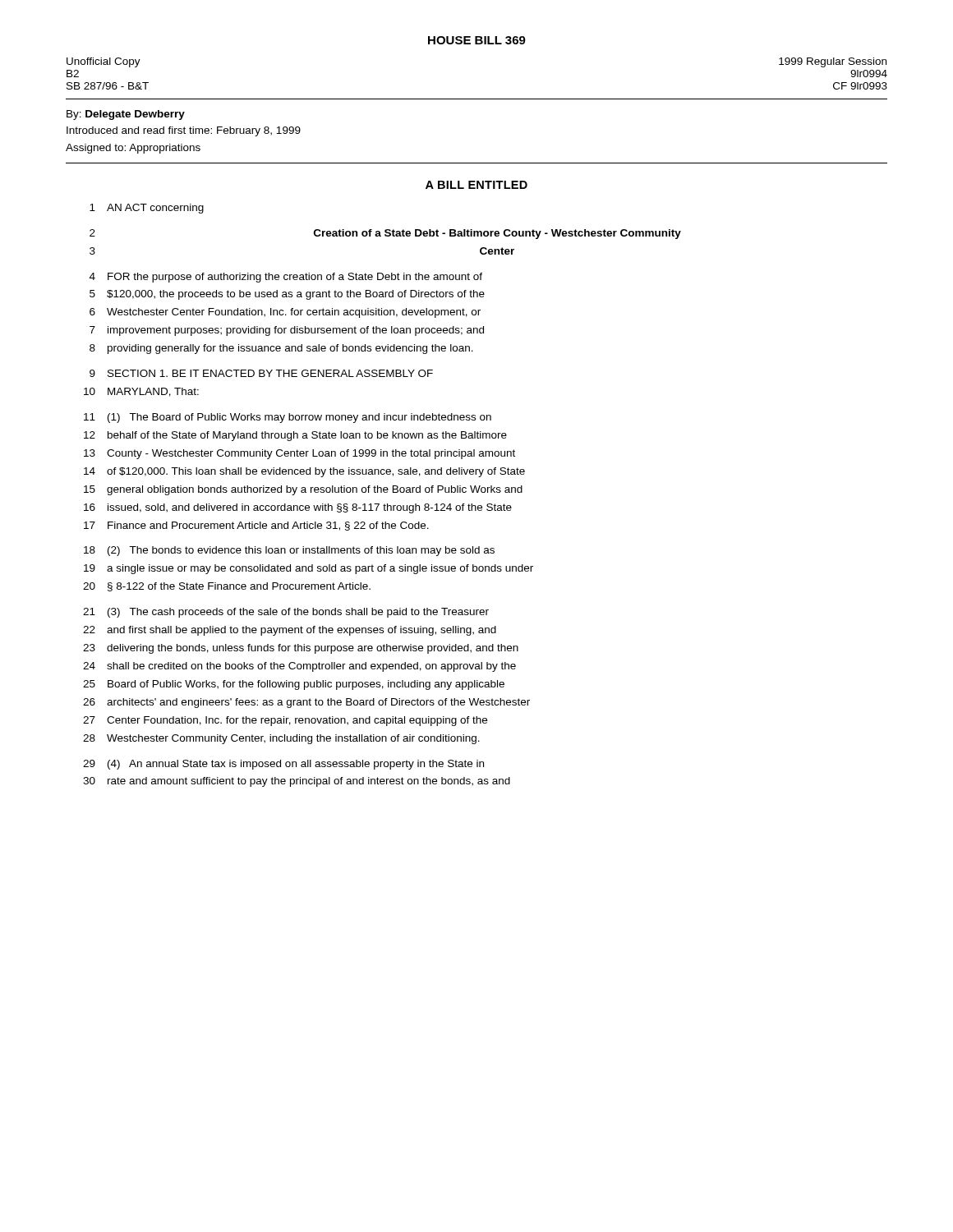Where is the passage that starts "9 SECTION 1. BE IT ENACTED BY"?
Screen dimensions: 1232x953
pyautogui.click(x=261, y=373)
